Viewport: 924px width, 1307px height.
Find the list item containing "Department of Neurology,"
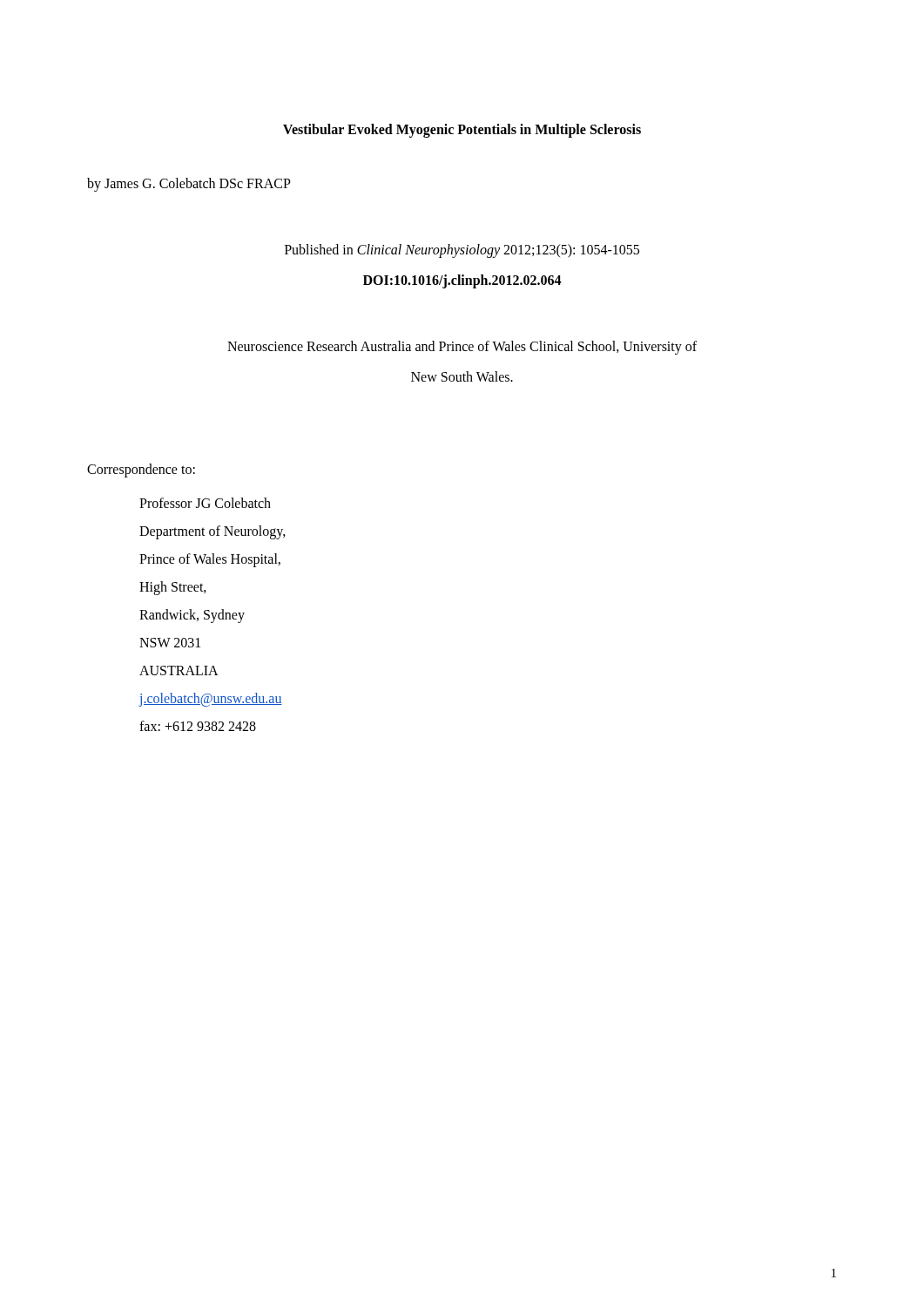[213, 531]
